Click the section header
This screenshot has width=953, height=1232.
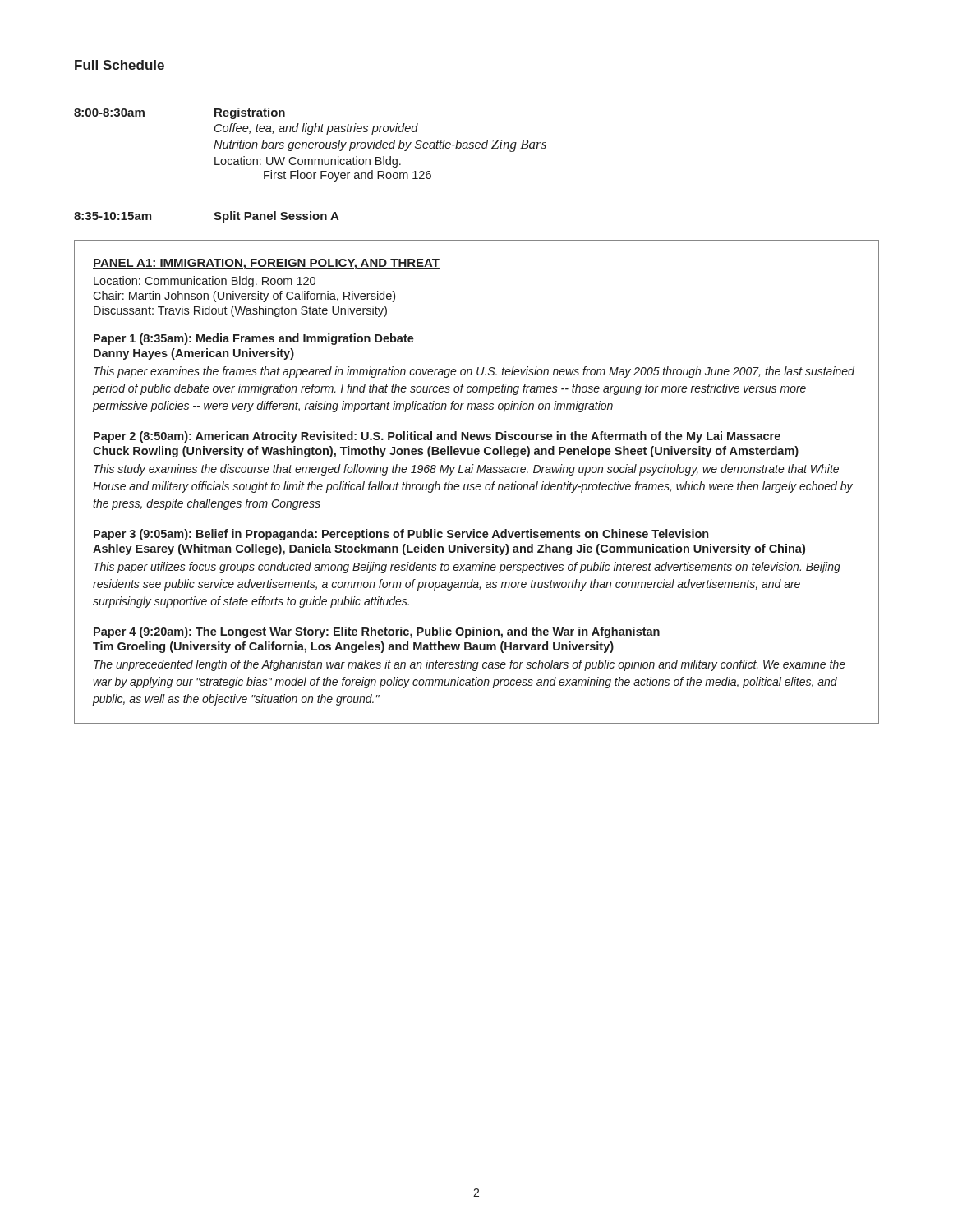click(119, 65)
